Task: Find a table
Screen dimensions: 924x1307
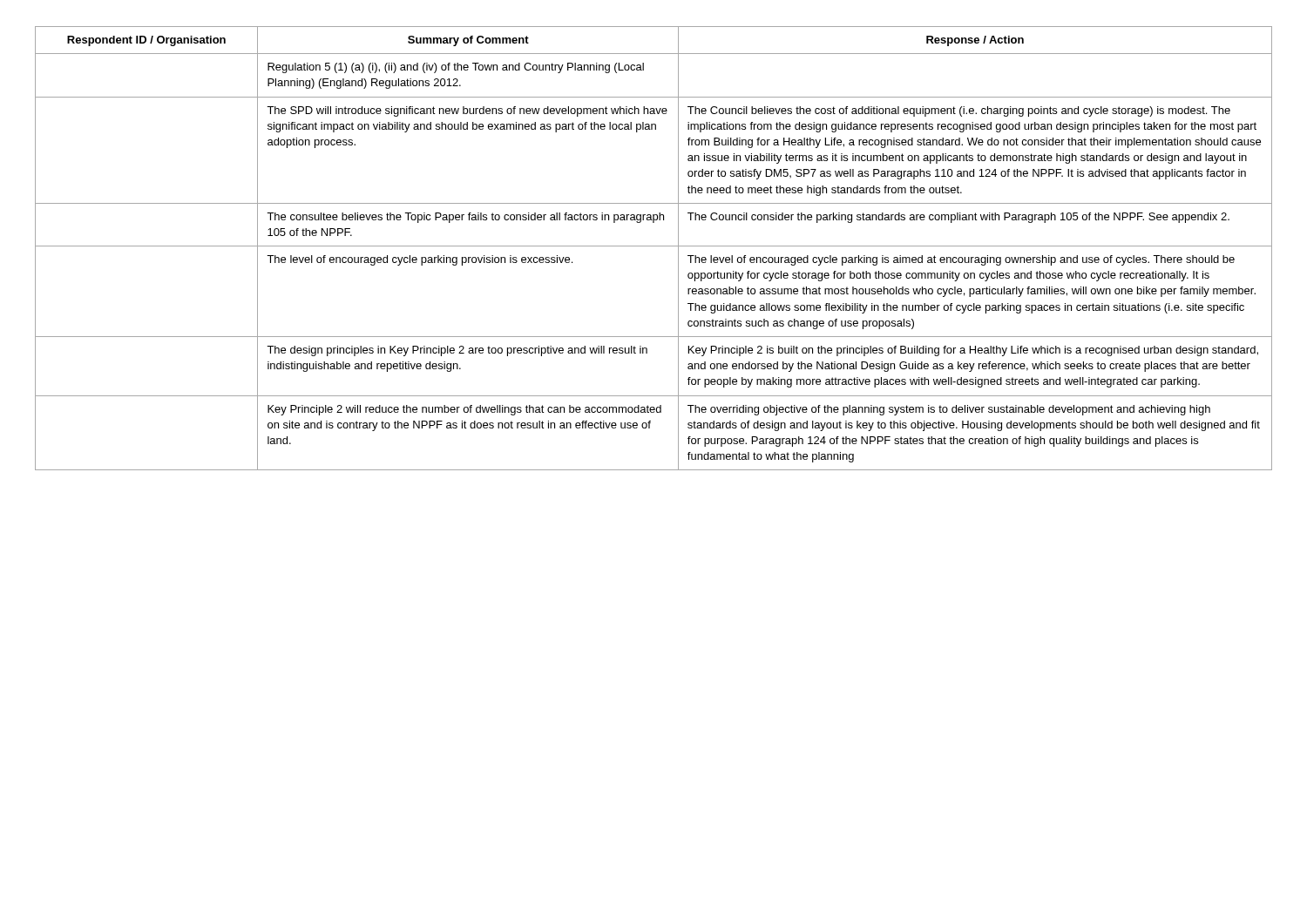Action: (x=654, y=248)
